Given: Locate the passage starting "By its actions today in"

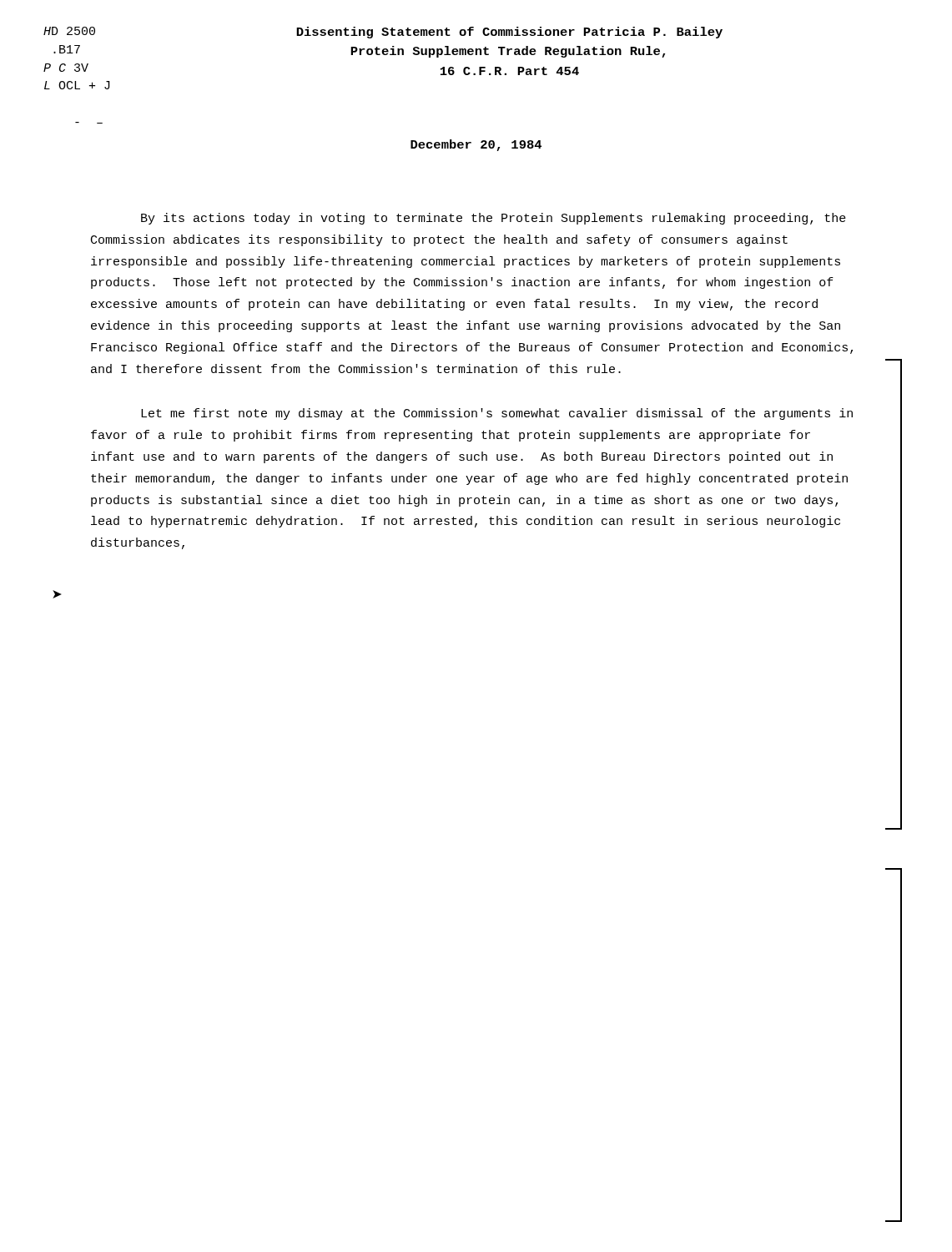Looking at the screenshot, I should tap(476, 382).
